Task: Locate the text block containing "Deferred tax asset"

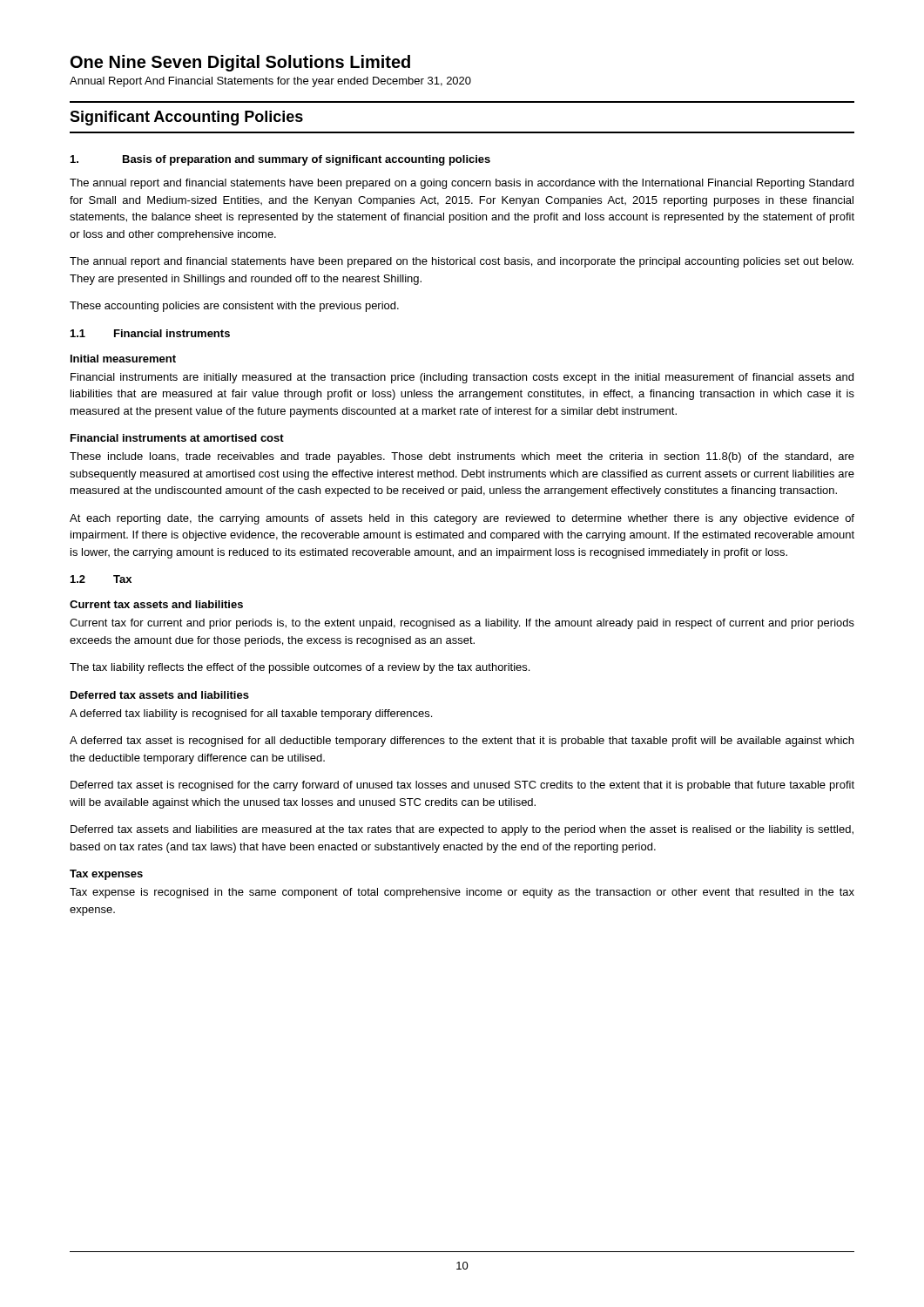Action: (462, 793)
